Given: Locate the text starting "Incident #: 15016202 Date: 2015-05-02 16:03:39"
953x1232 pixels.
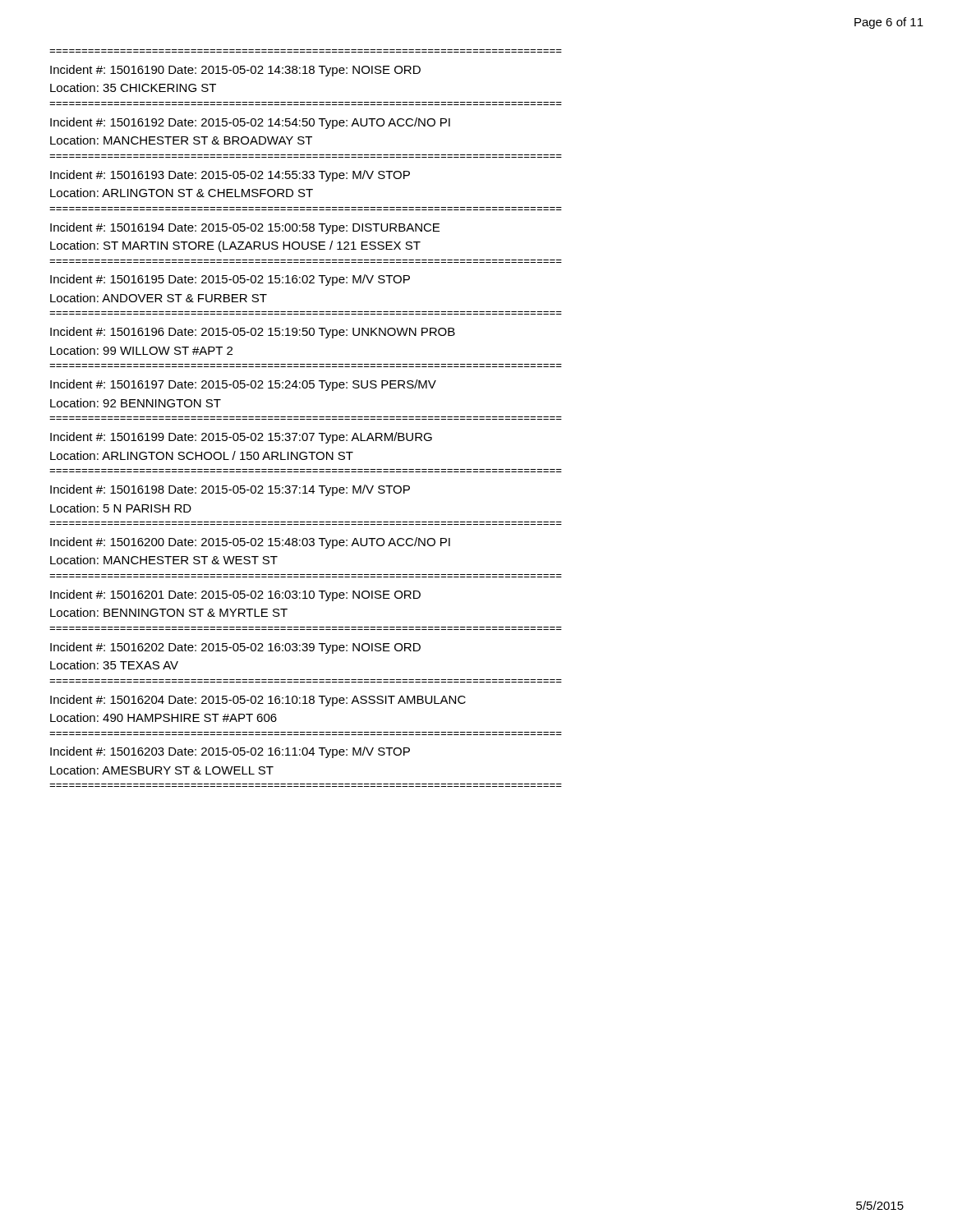Looking at the screenshot, I should (x=235, y=656).
